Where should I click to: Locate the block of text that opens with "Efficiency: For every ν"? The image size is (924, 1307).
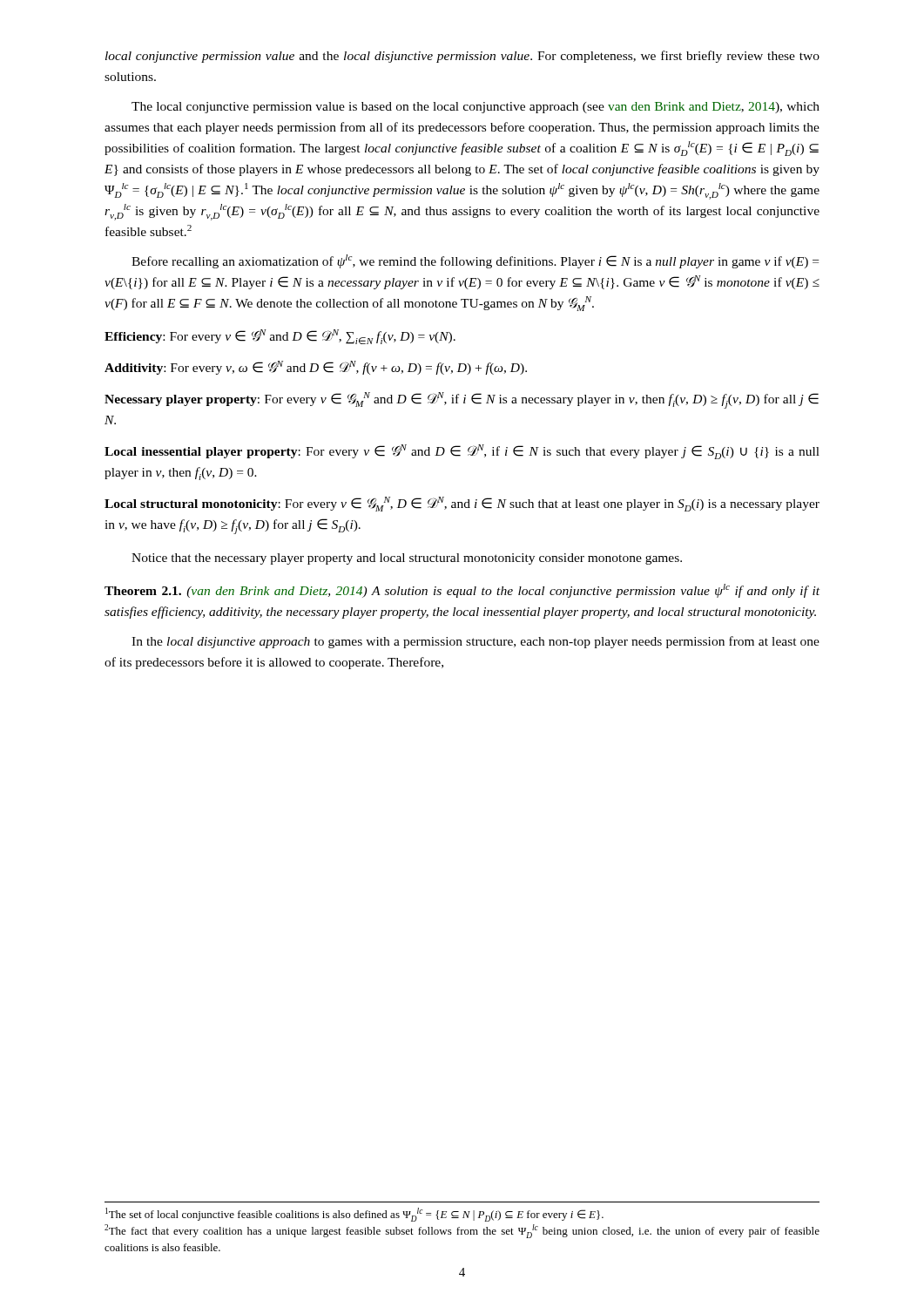(x=462, y=337)
